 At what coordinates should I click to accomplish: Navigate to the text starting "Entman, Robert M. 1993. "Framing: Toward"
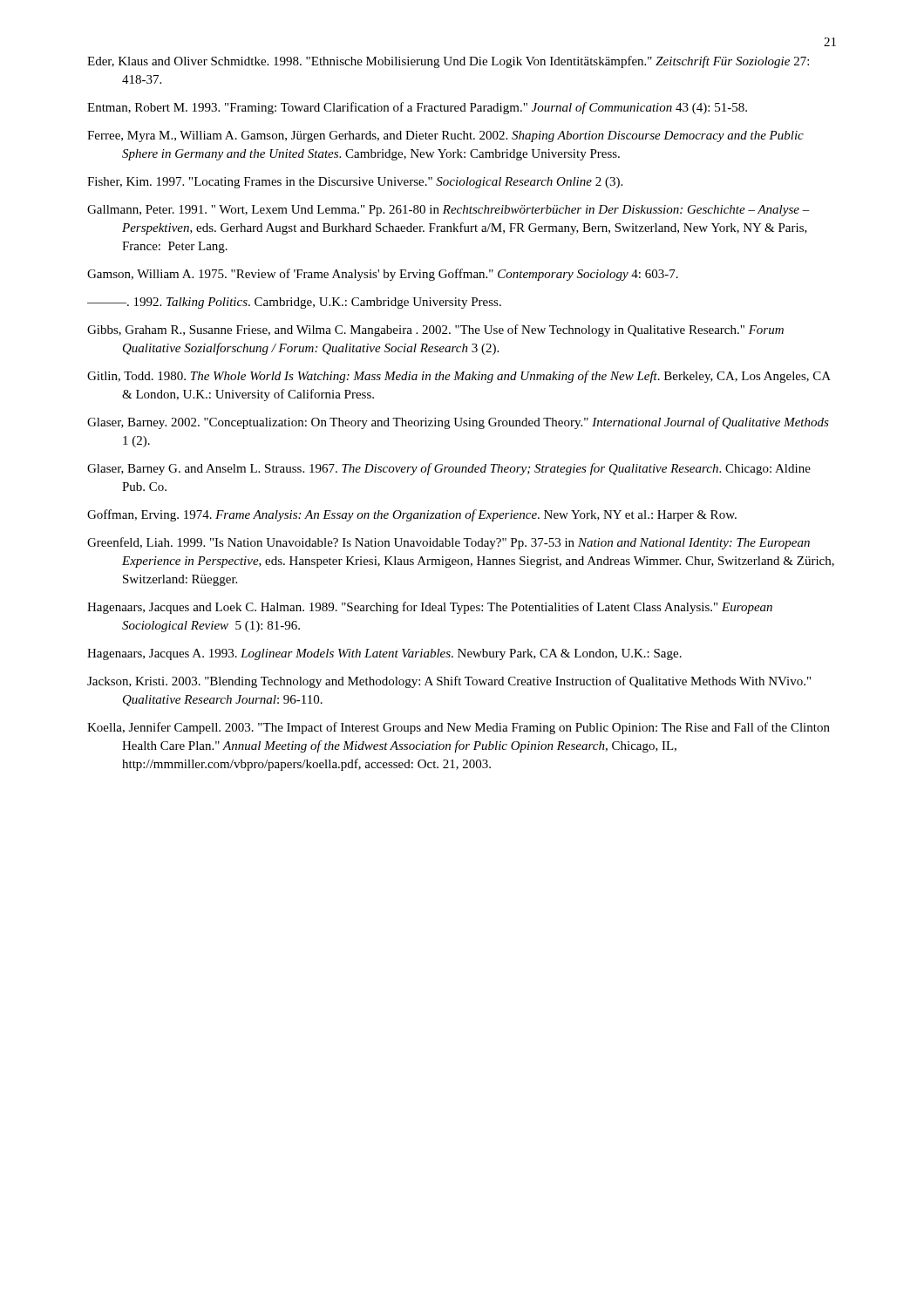(417, 107)
